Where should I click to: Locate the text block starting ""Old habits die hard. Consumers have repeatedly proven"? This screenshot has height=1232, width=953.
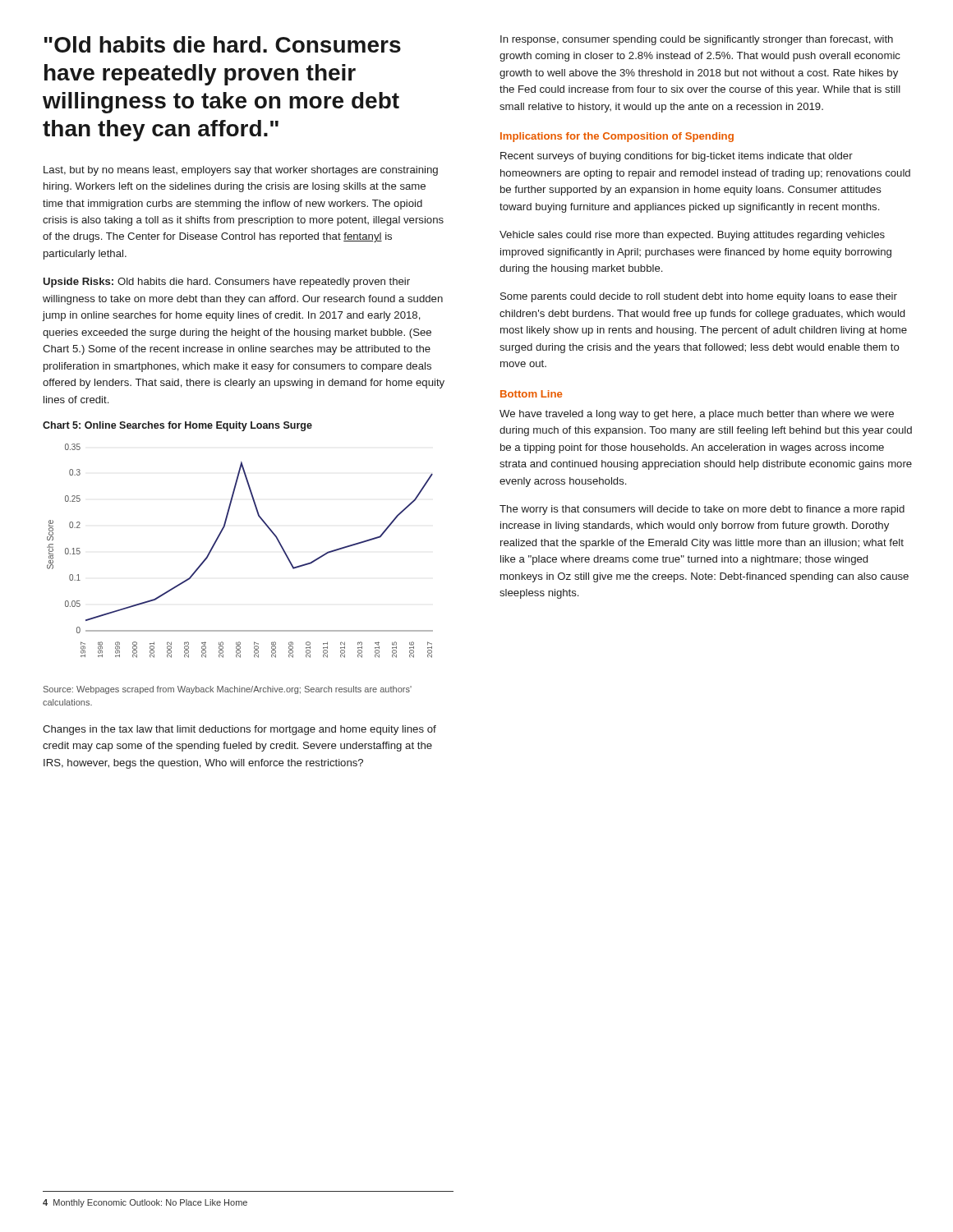coord(222,87)
